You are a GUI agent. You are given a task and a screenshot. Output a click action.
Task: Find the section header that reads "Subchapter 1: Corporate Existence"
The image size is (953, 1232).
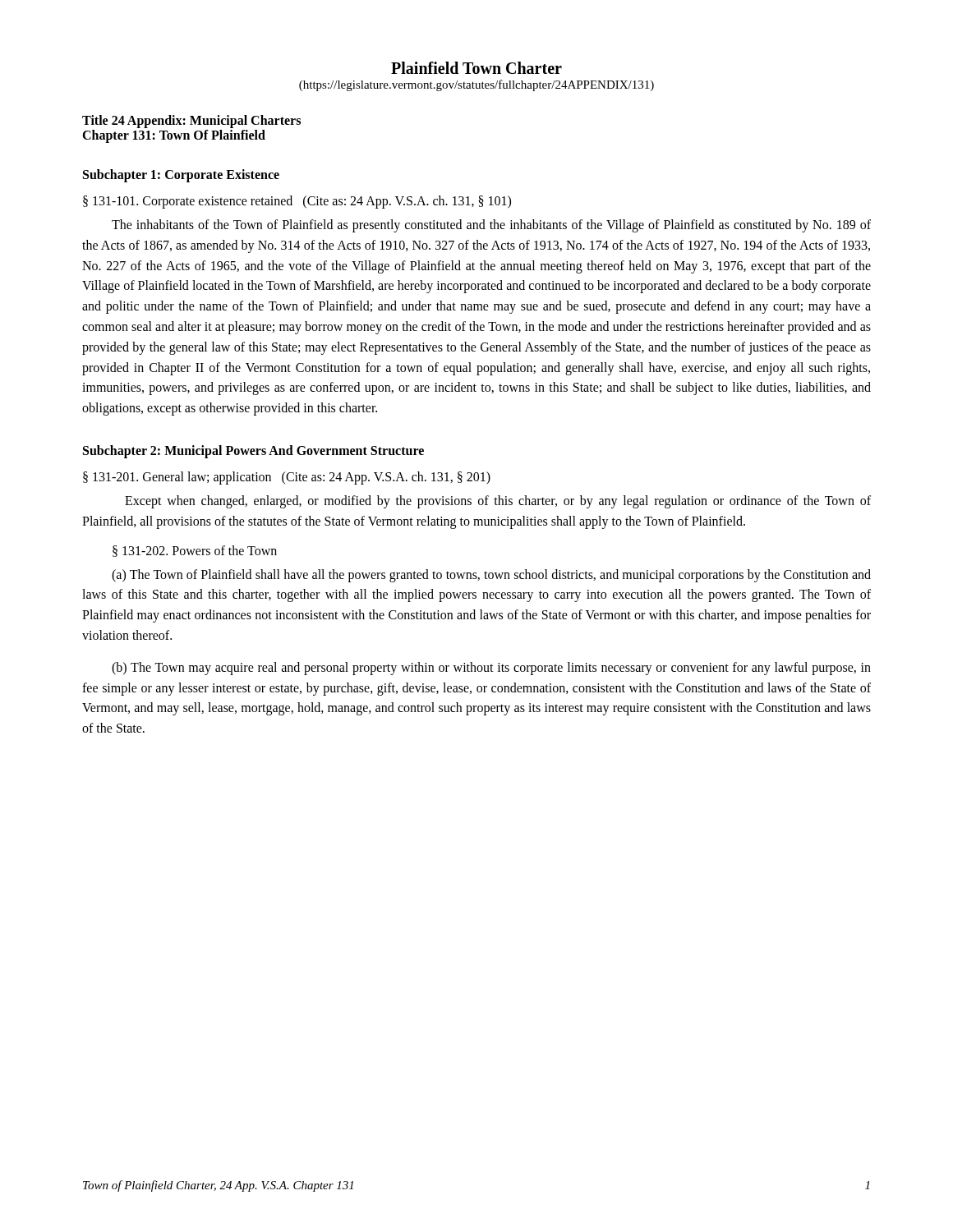(181, 175)
